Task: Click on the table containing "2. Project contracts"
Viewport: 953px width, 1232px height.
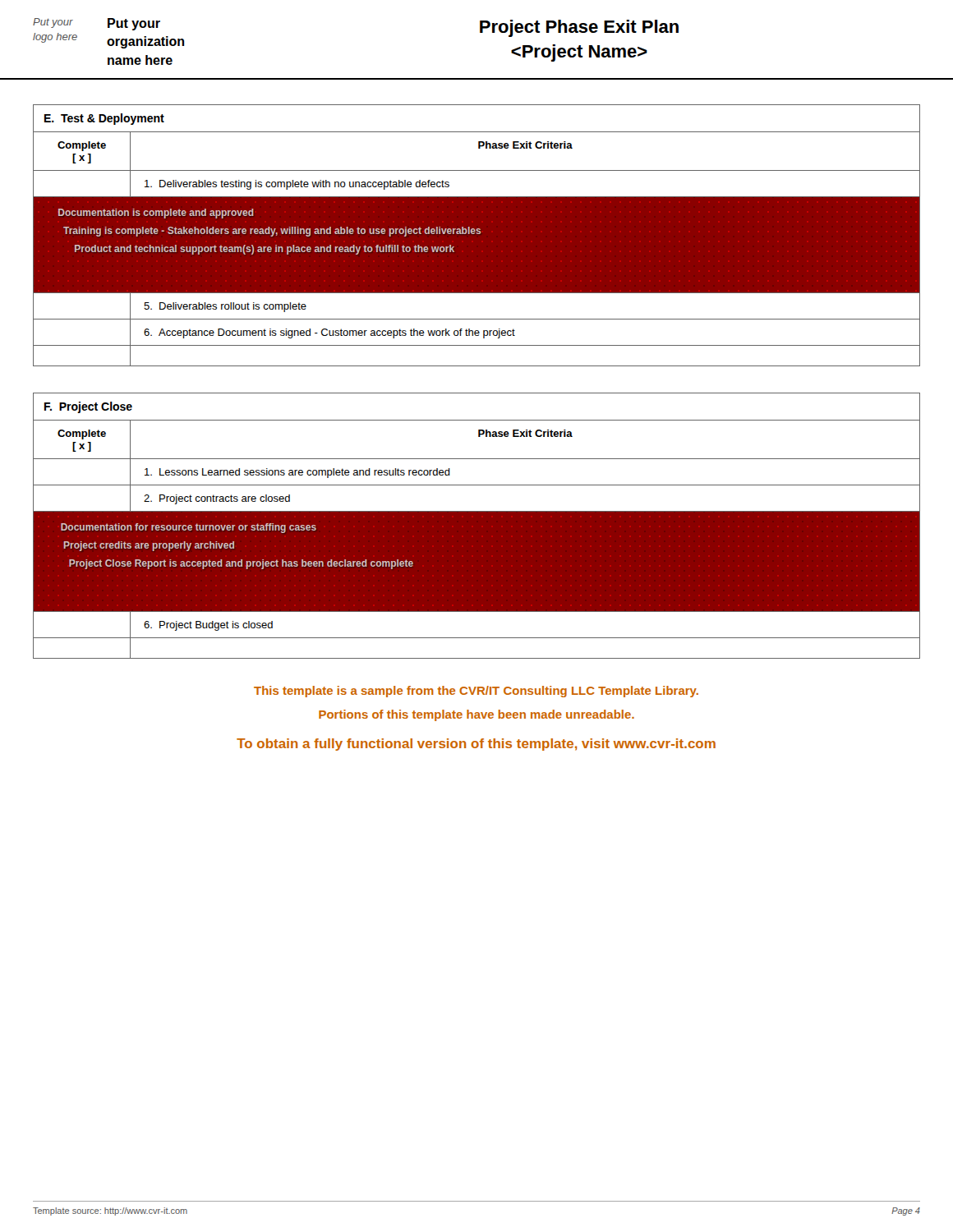Action: tap(476, 526)
